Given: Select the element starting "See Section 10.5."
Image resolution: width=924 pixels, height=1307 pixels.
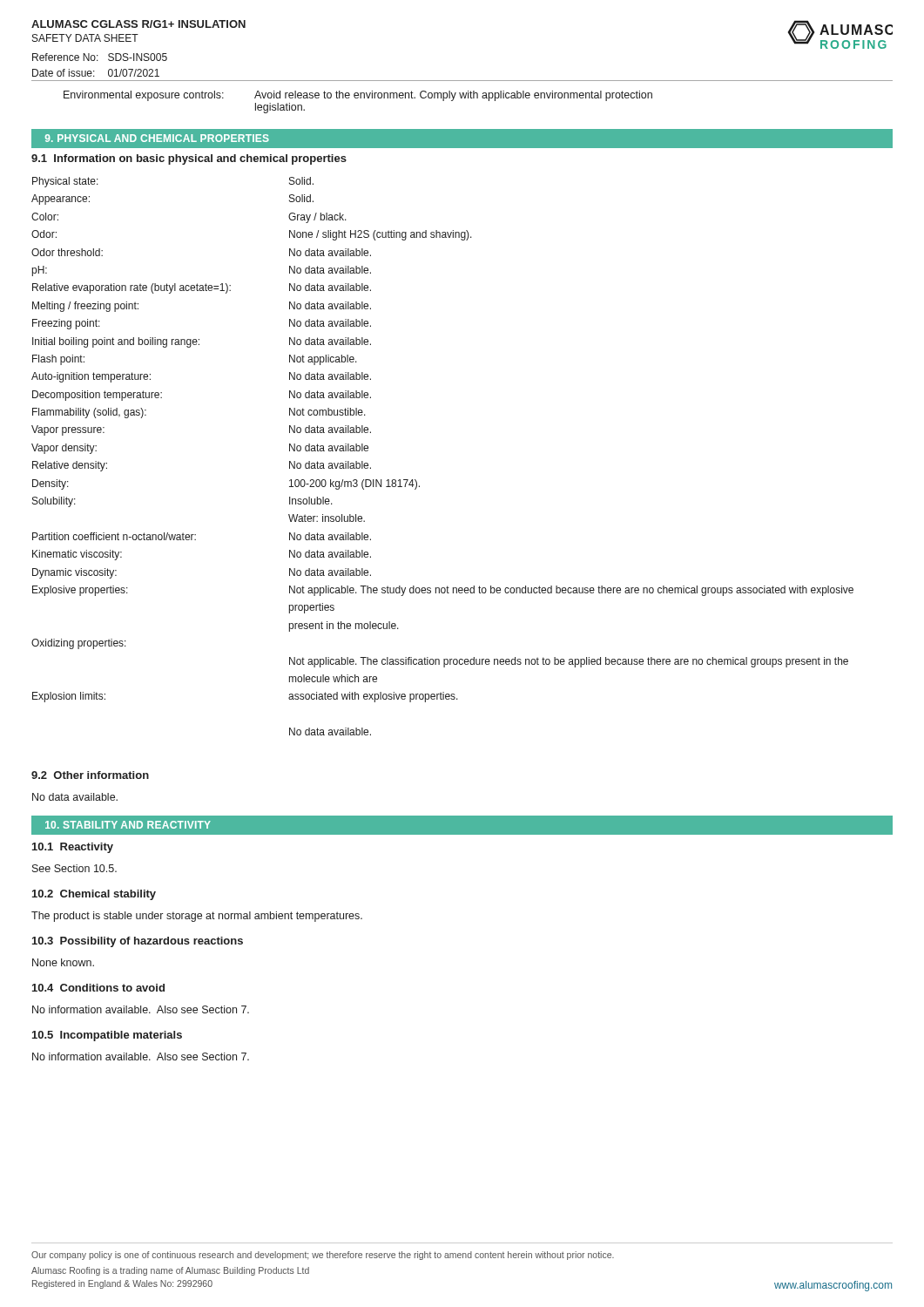Looking at the screenshot, I should 74,869.
